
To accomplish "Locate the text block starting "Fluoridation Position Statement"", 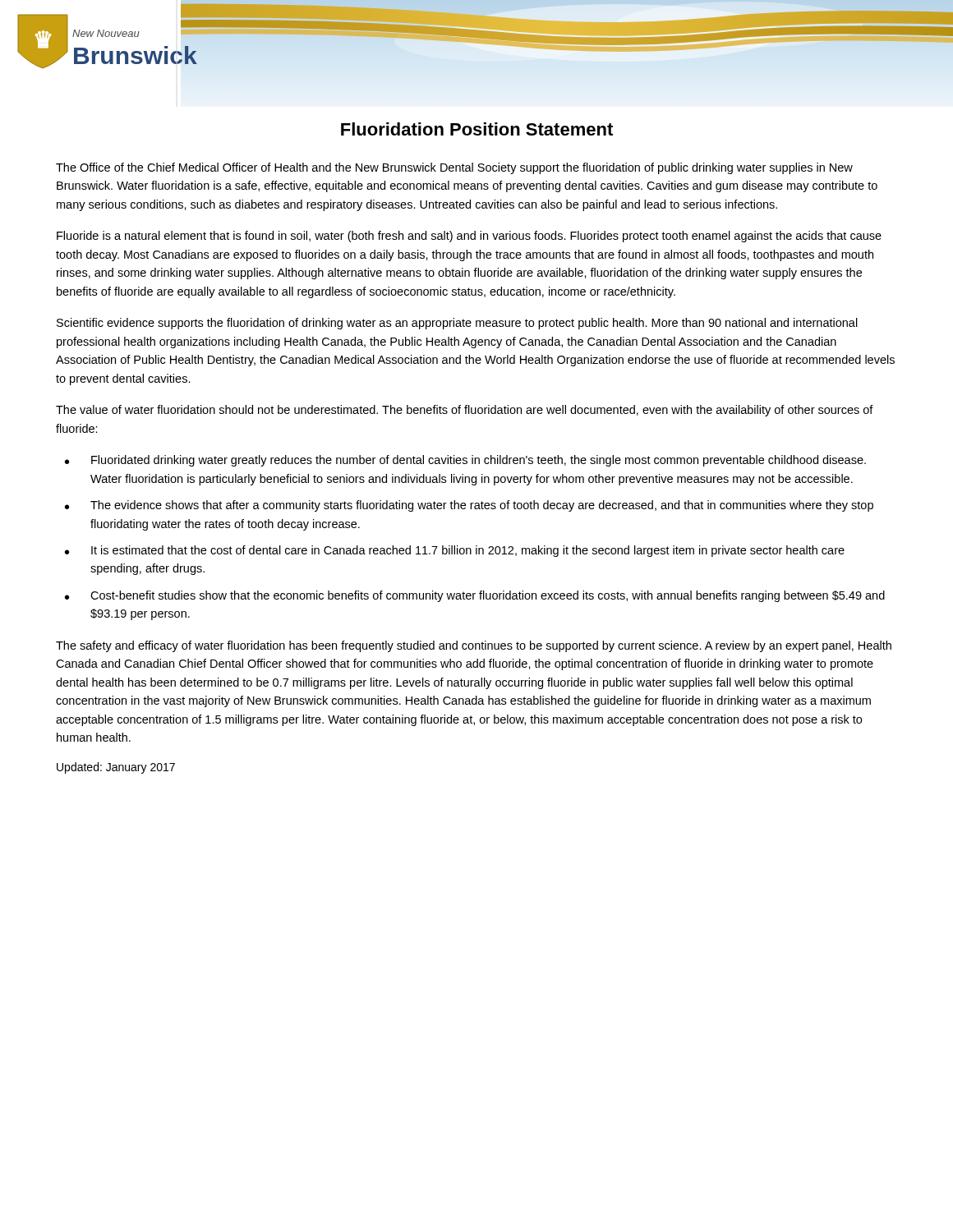I will [x=476, y=130].
